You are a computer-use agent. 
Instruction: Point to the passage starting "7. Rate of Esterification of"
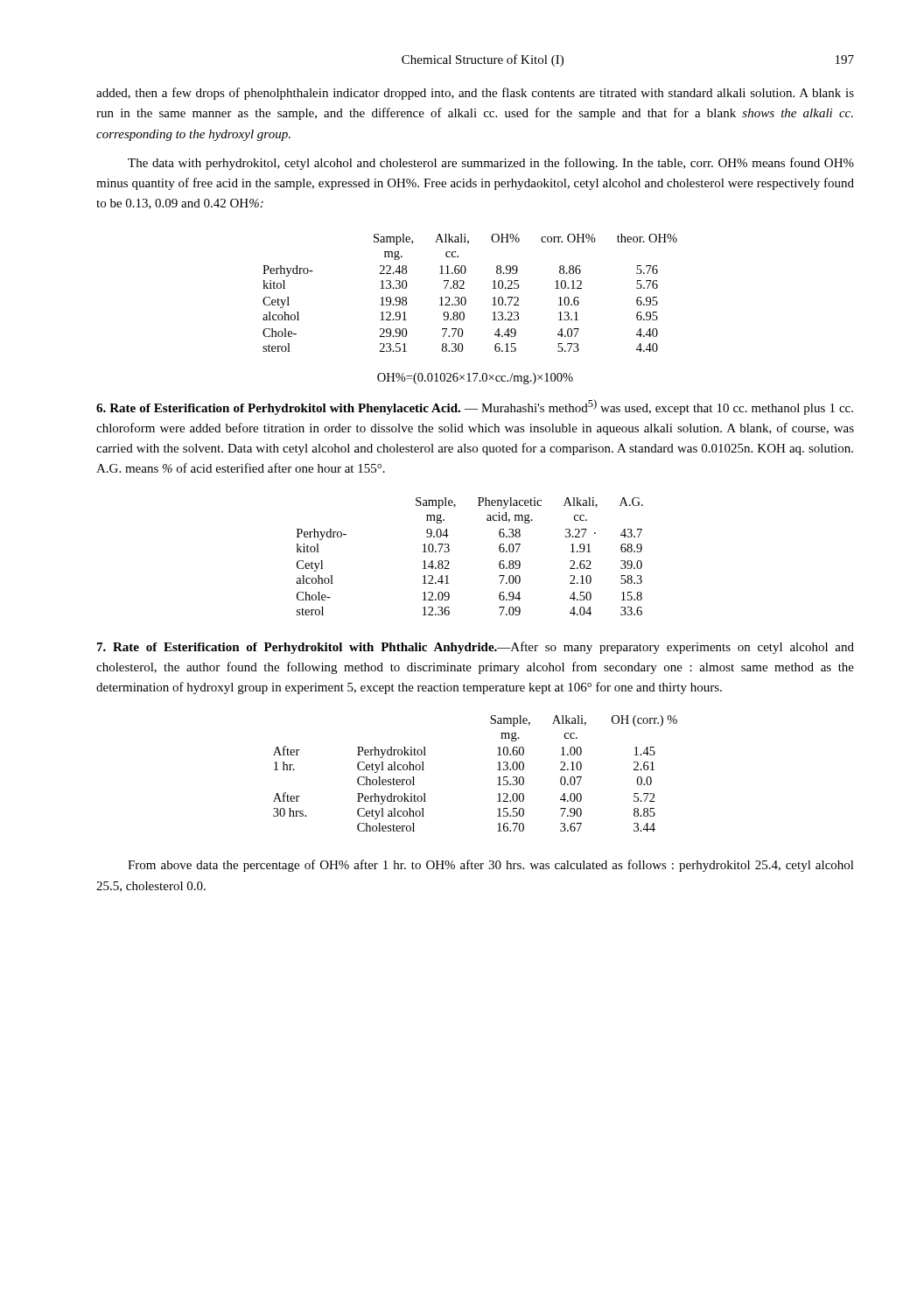[x=475, y=667]
